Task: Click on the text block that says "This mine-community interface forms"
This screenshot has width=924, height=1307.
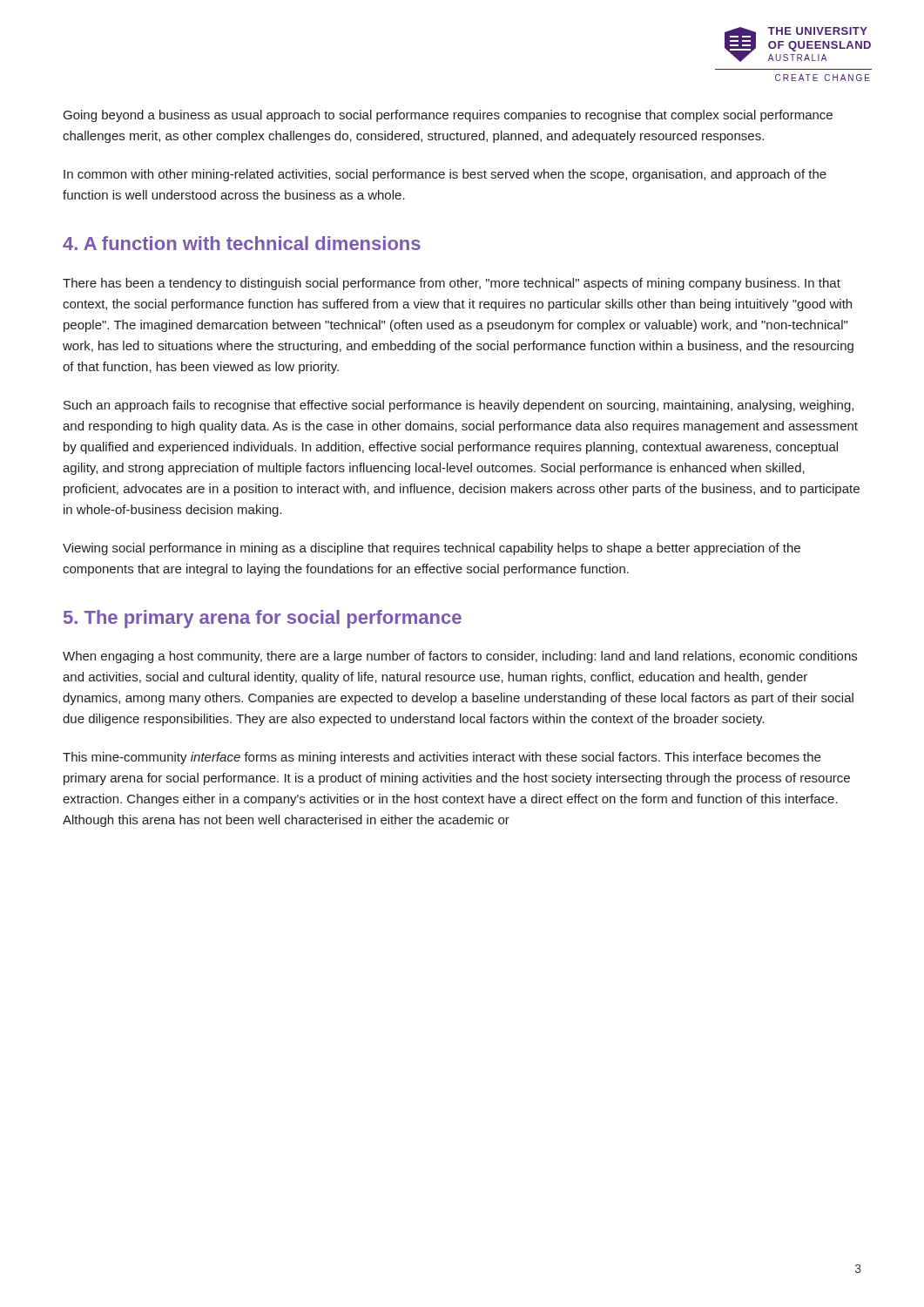Action: (x=457, y=788)
